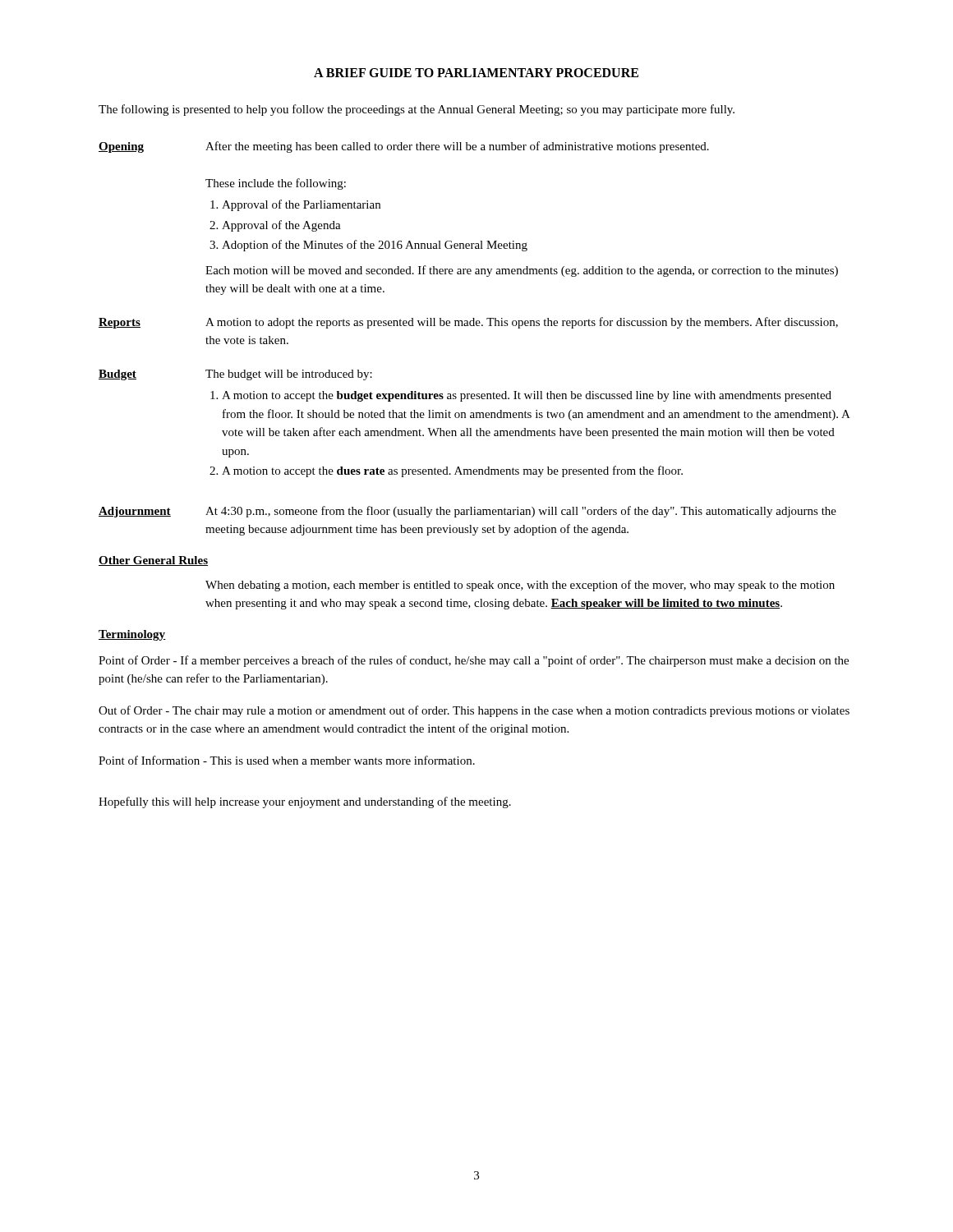
Task: Where is the passage that starts "Point of Order - If"?
Action: [474, 669]
